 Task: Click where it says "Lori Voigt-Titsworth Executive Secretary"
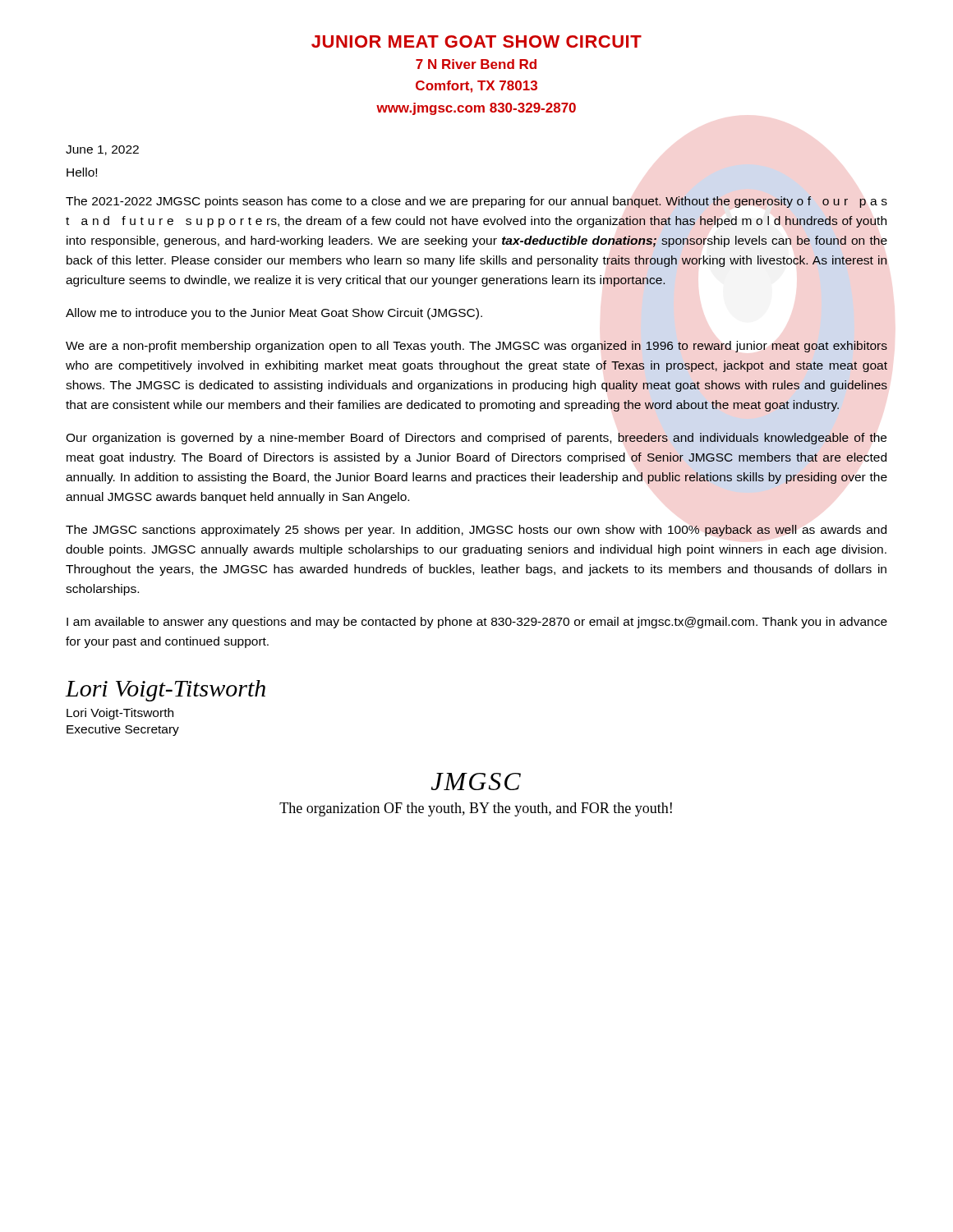[x=120, y=714]
